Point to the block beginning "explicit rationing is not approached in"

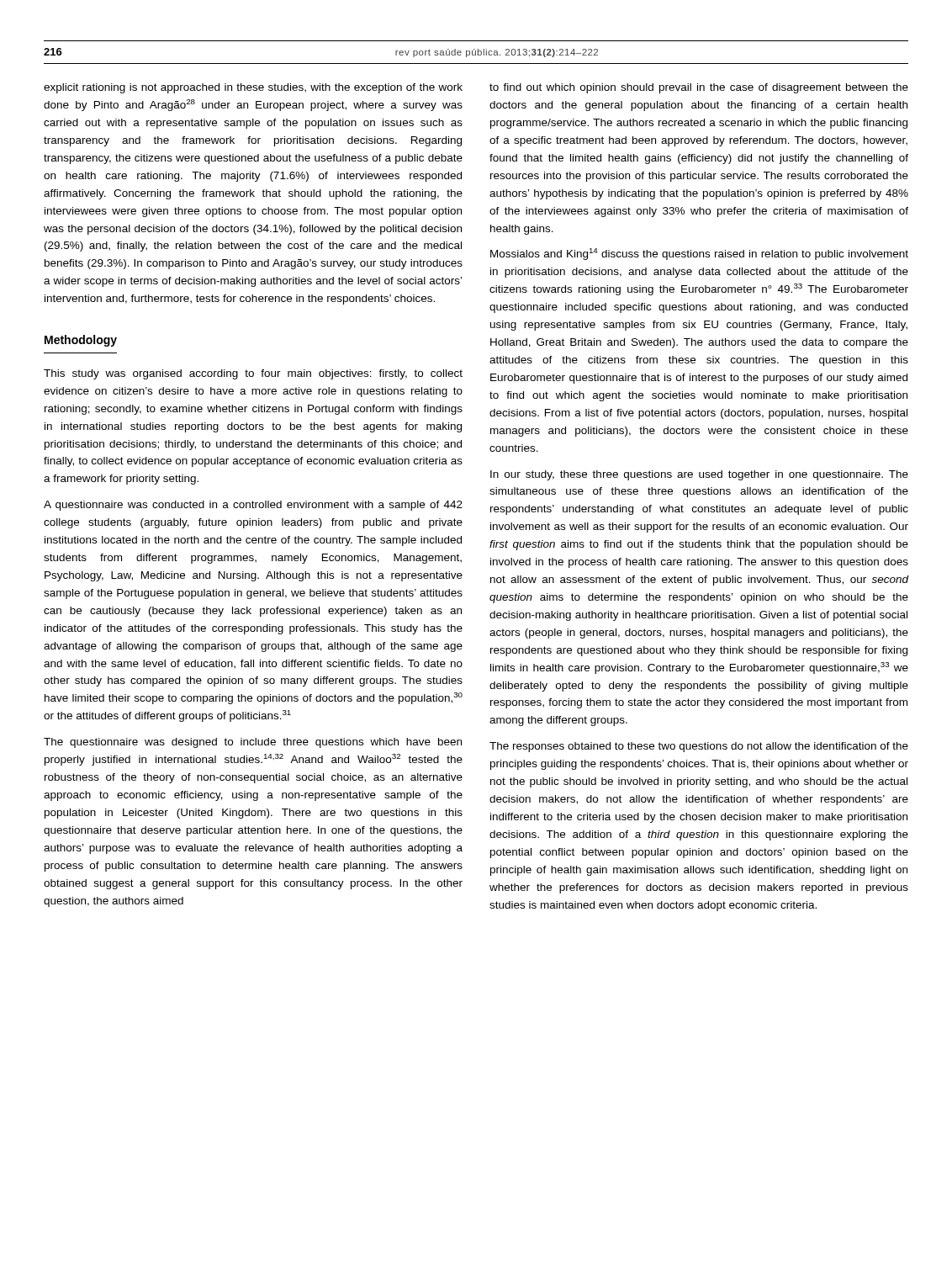point(253,194)
